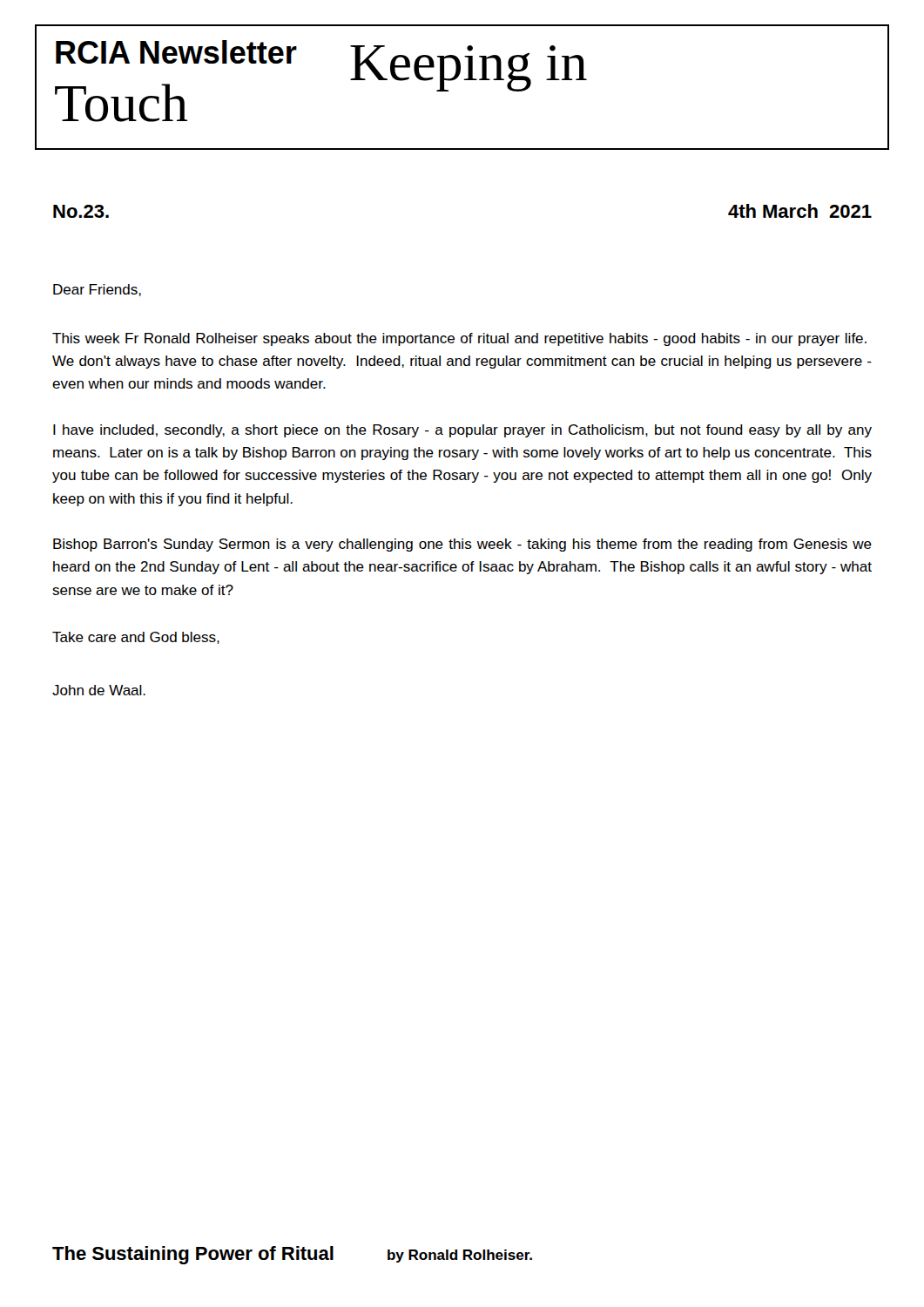This screenshot has height=1307, width=924.
Task: Find the element starting "The Sustaining Power of Ritual"
Action: (x=293, y=1254)
